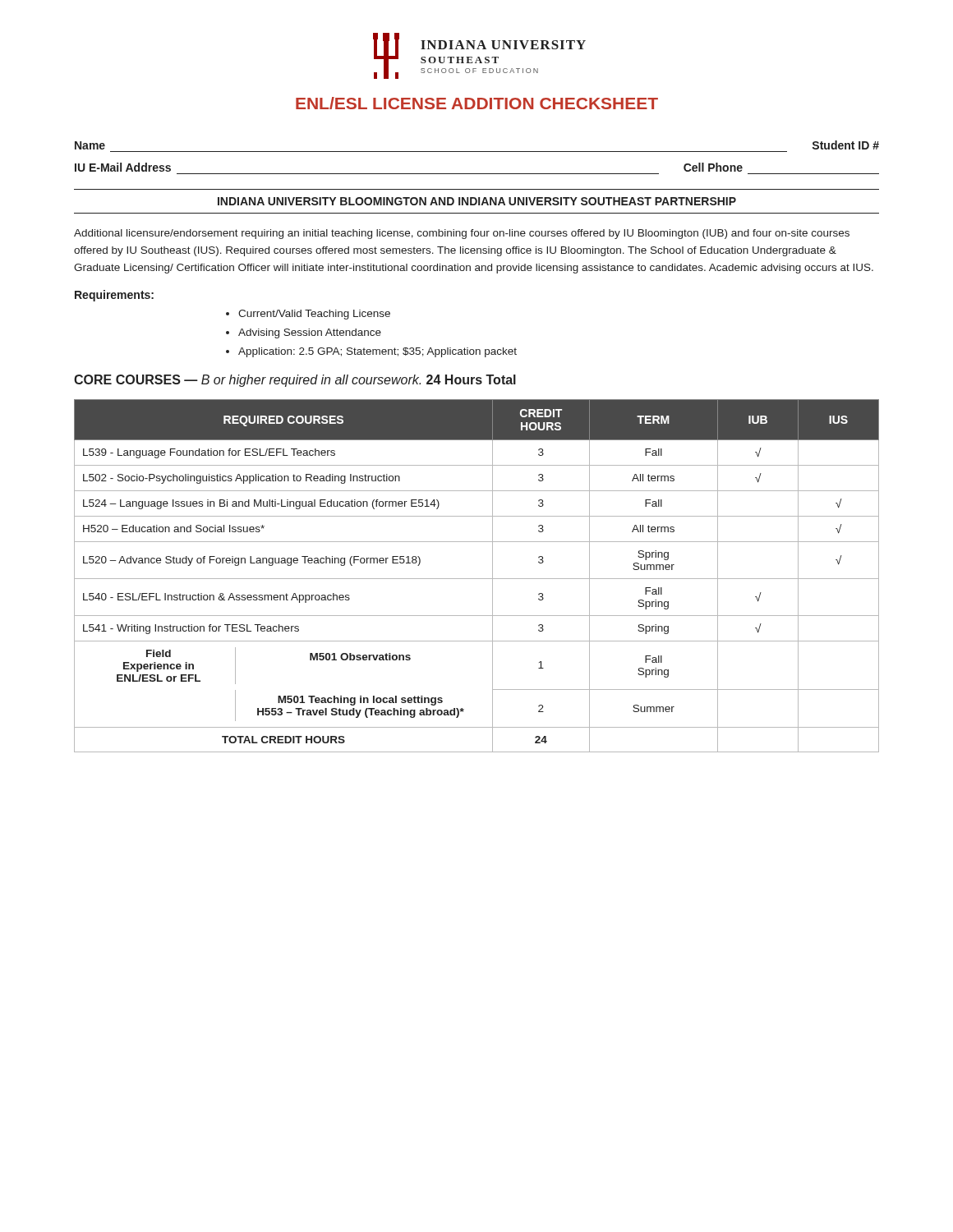The image size is (953, 1232).
Task: Click on the text block with the text "Additional licensure/endorsement requiring an initial teaching"
Action: point(474,250)
